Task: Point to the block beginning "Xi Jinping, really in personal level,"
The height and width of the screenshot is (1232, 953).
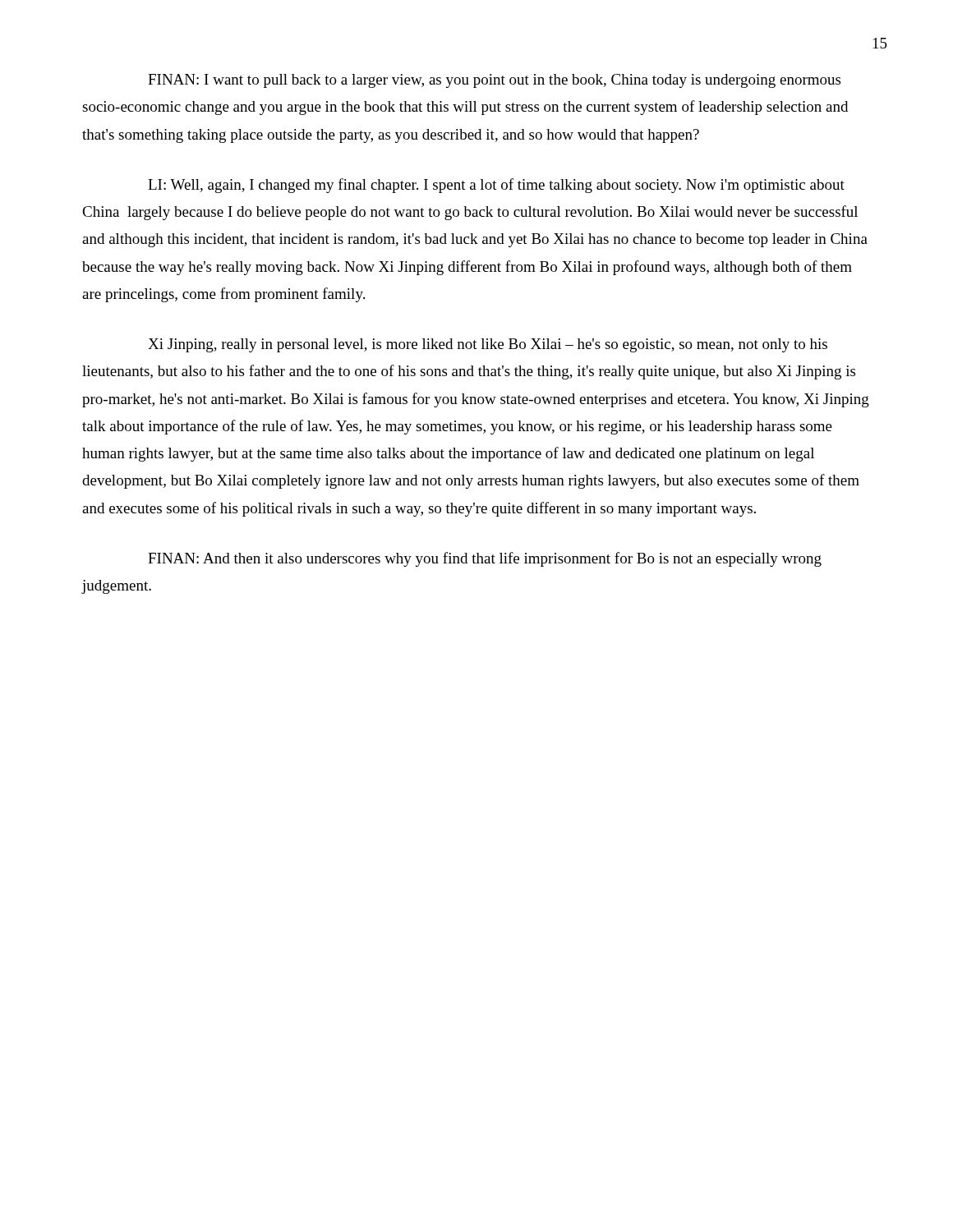Action: [x=476, y=426]
